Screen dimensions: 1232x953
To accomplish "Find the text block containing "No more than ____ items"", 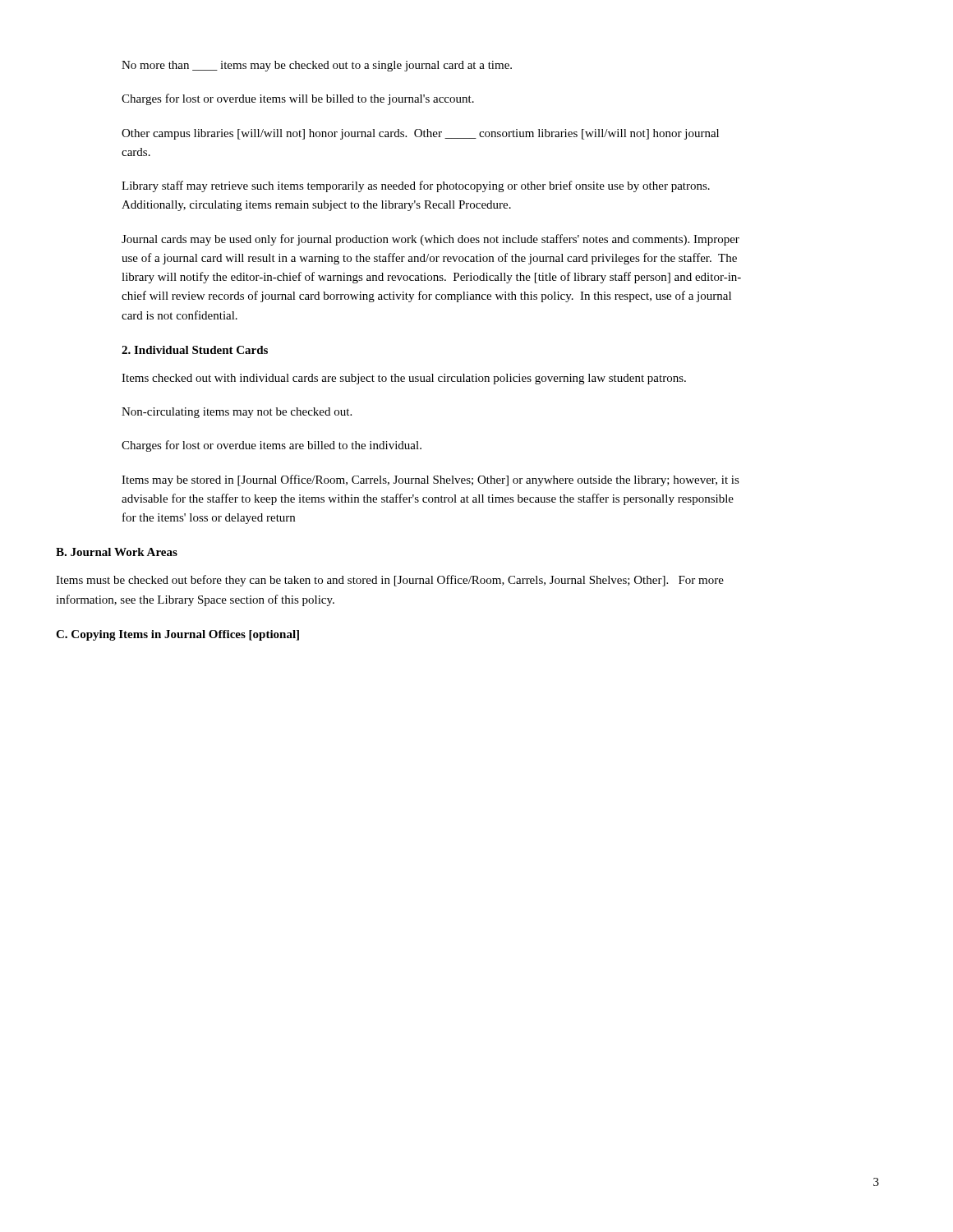I will coord(317,65).
